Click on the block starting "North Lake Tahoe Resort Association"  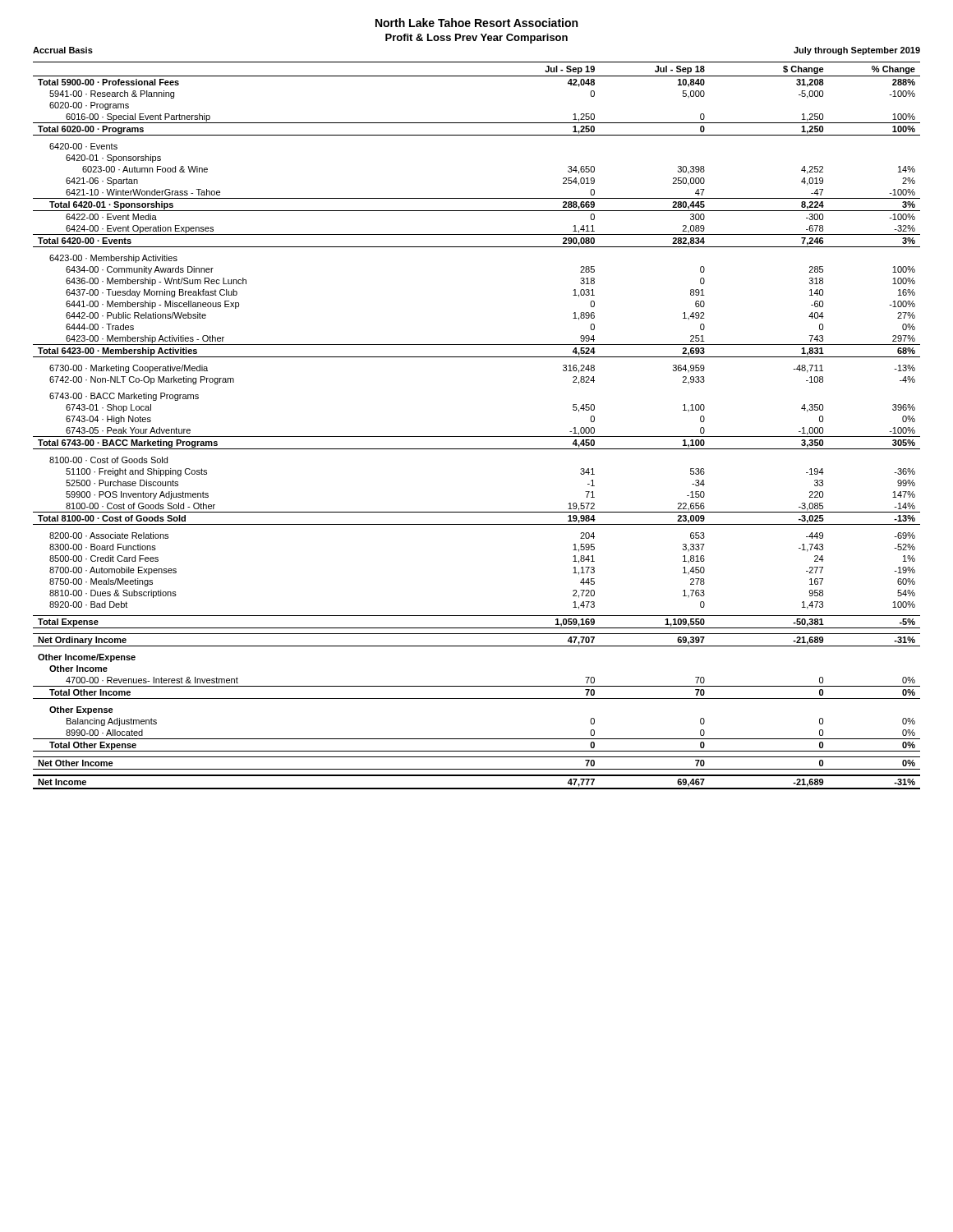pos(476,23)
